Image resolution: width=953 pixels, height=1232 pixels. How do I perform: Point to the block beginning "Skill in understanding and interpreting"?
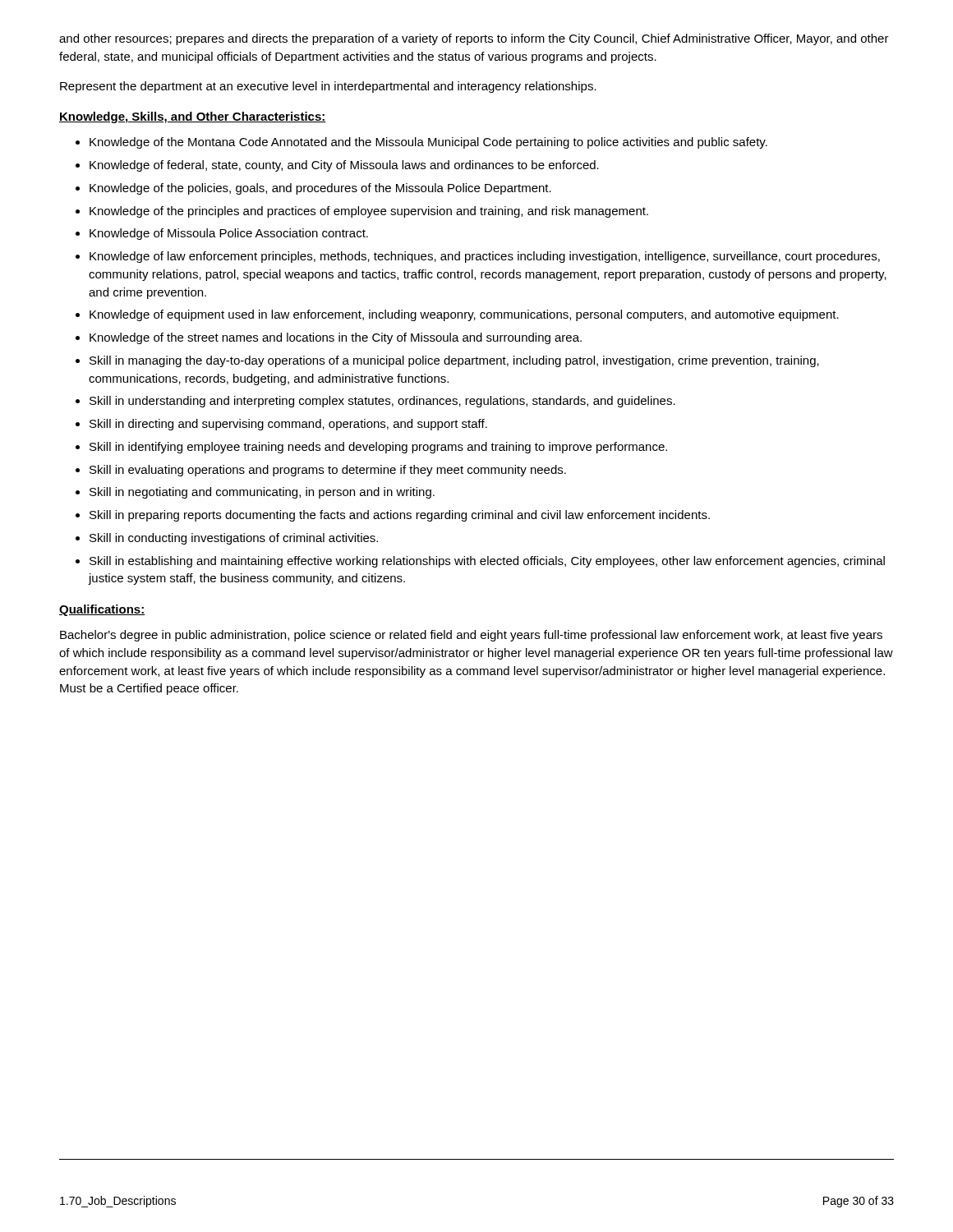pyautogui.click(x=382, y=401)
